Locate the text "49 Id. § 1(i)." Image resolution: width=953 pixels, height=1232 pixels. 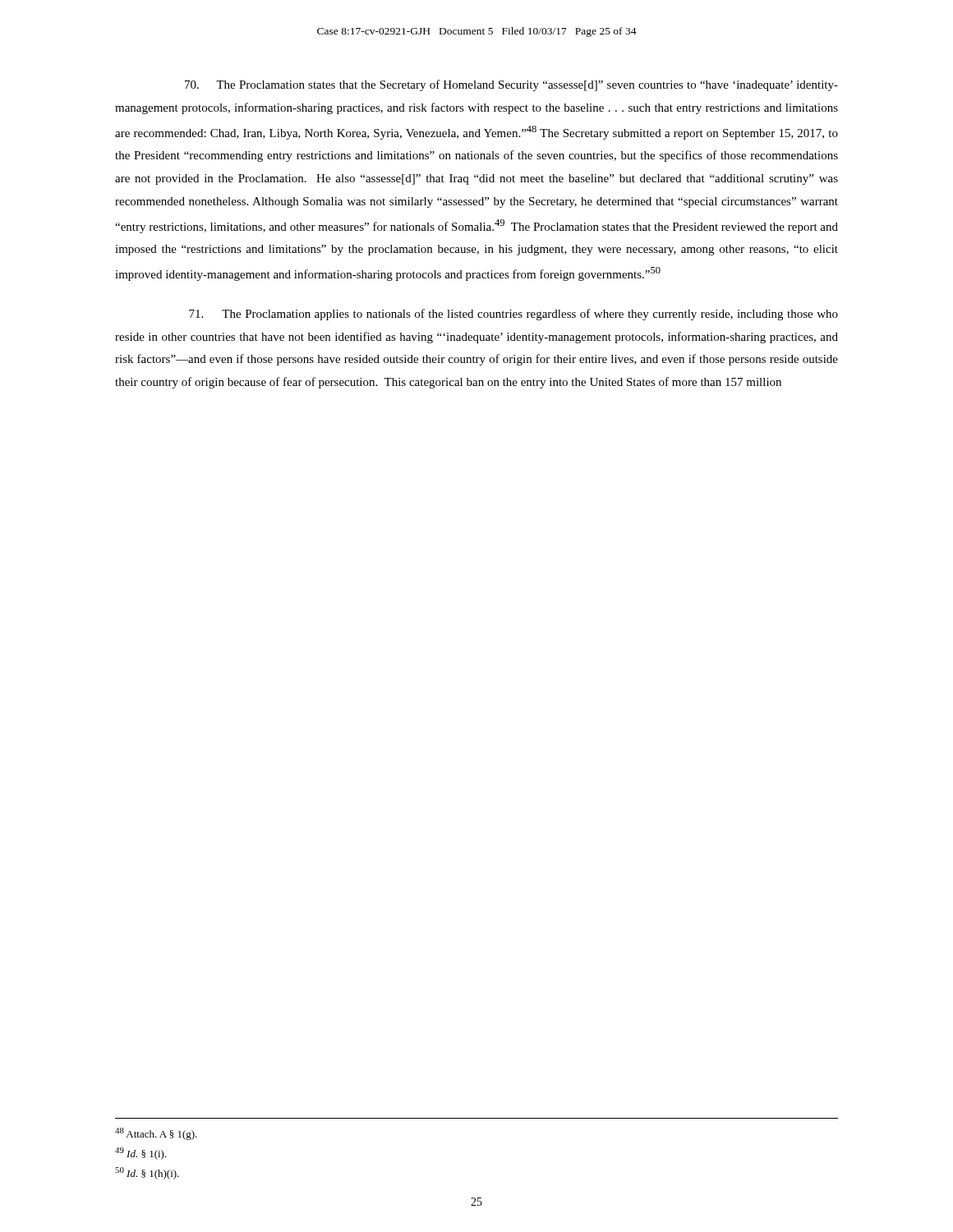141,1152
